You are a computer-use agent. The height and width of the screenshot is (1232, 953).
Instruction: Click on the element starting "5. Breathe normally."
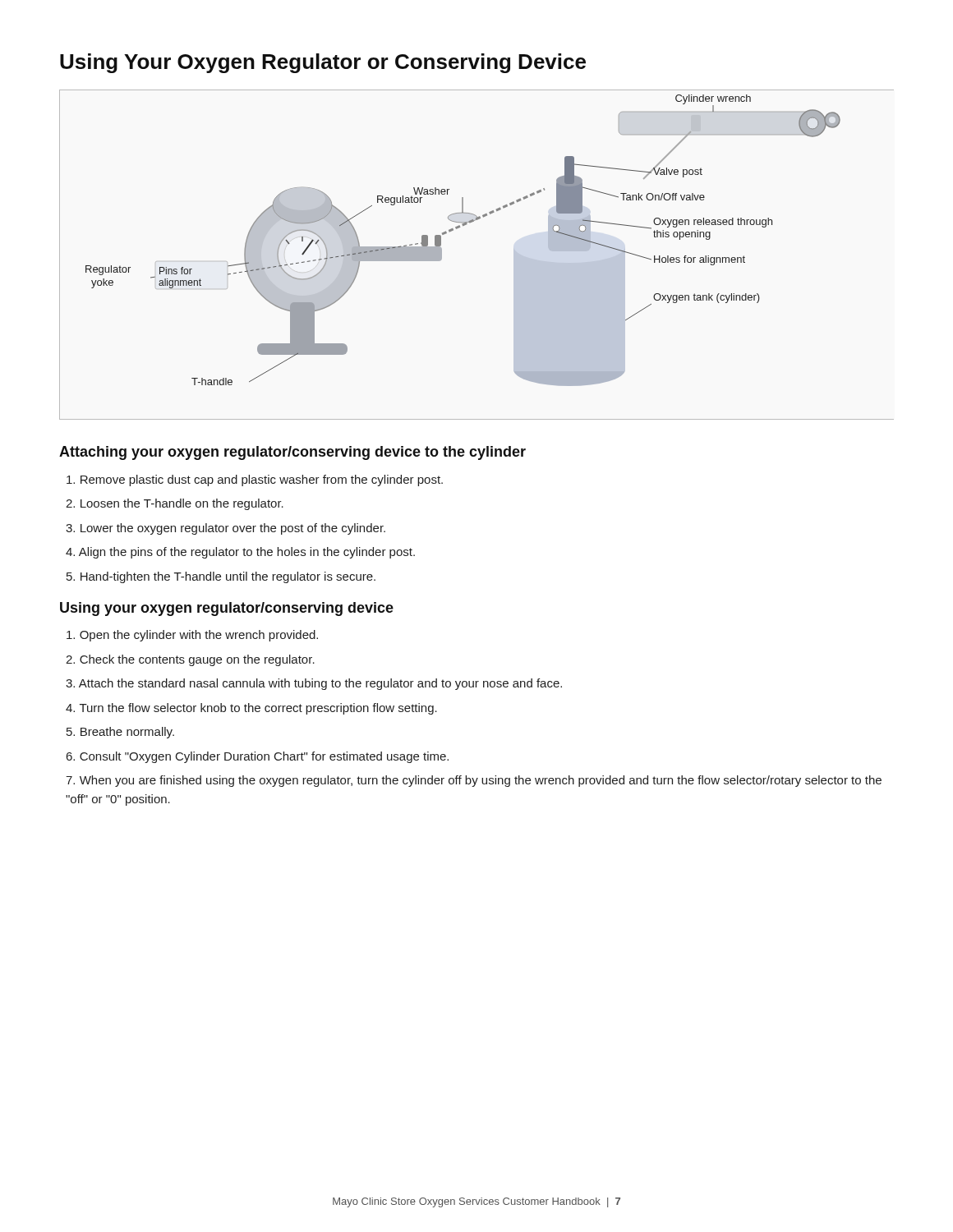point(120,732)
